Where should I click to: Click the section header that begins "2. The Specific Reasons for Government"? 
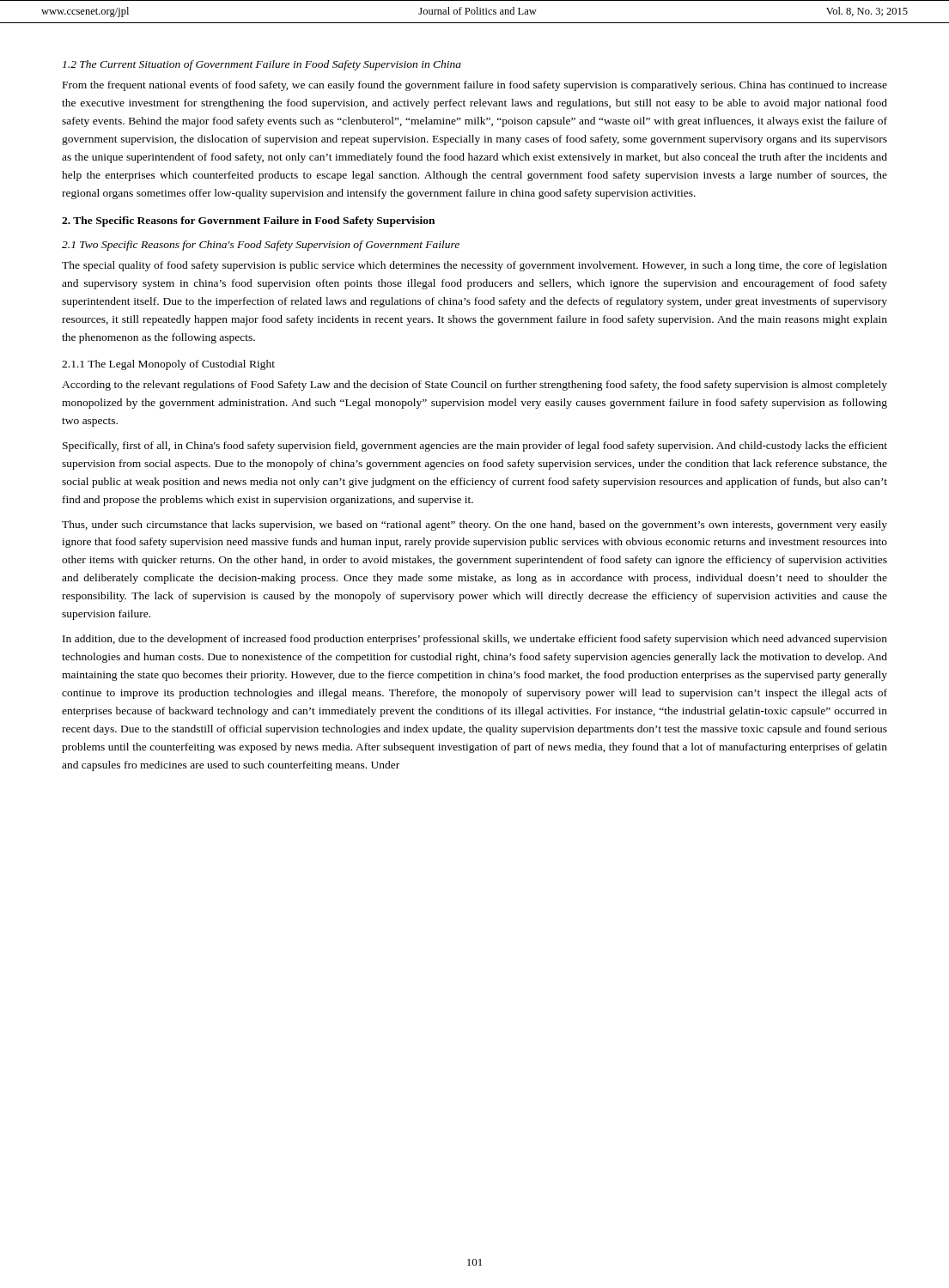248,221
